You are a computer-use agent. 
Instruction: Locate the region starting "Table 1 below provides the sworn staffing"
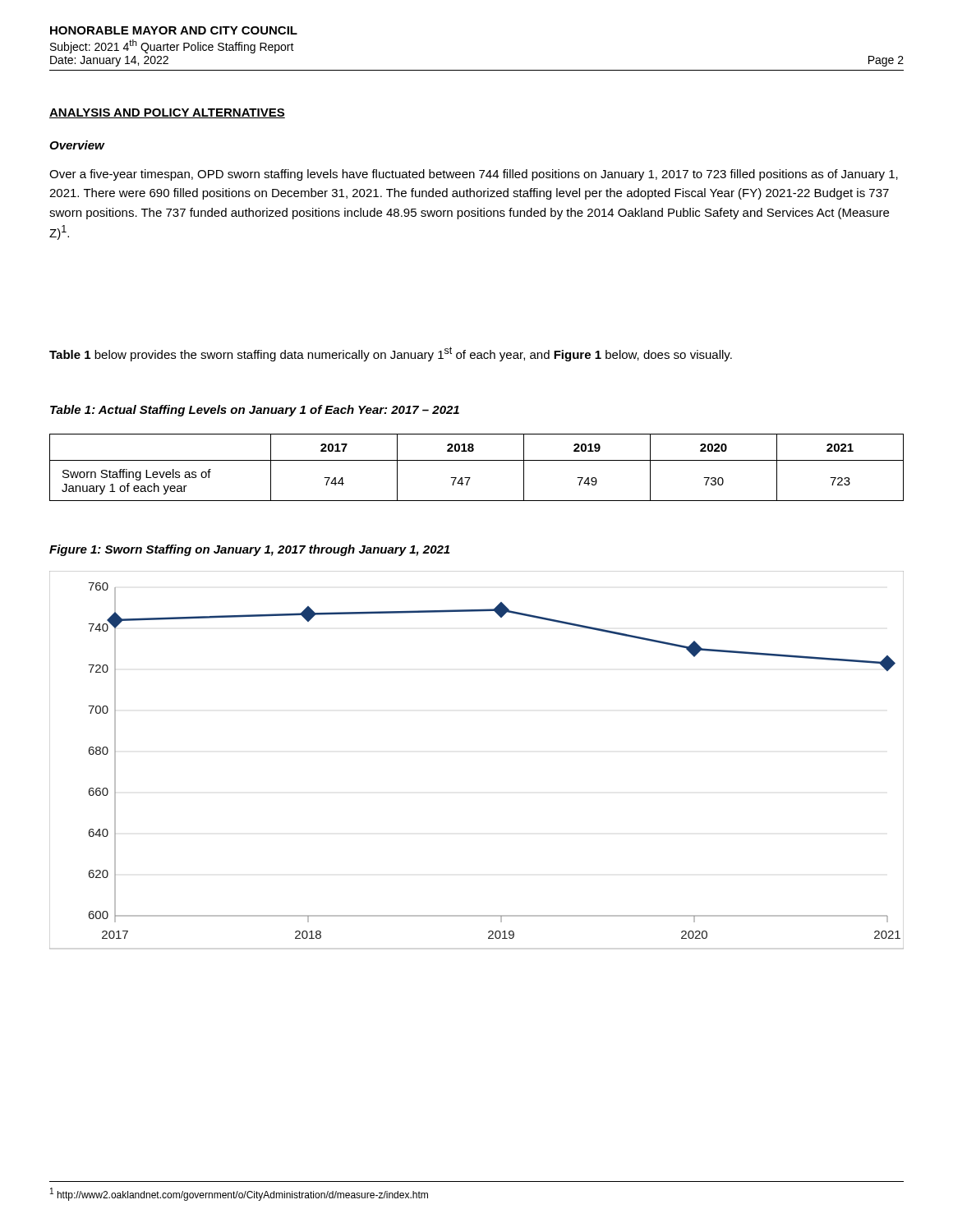[391, 353]
